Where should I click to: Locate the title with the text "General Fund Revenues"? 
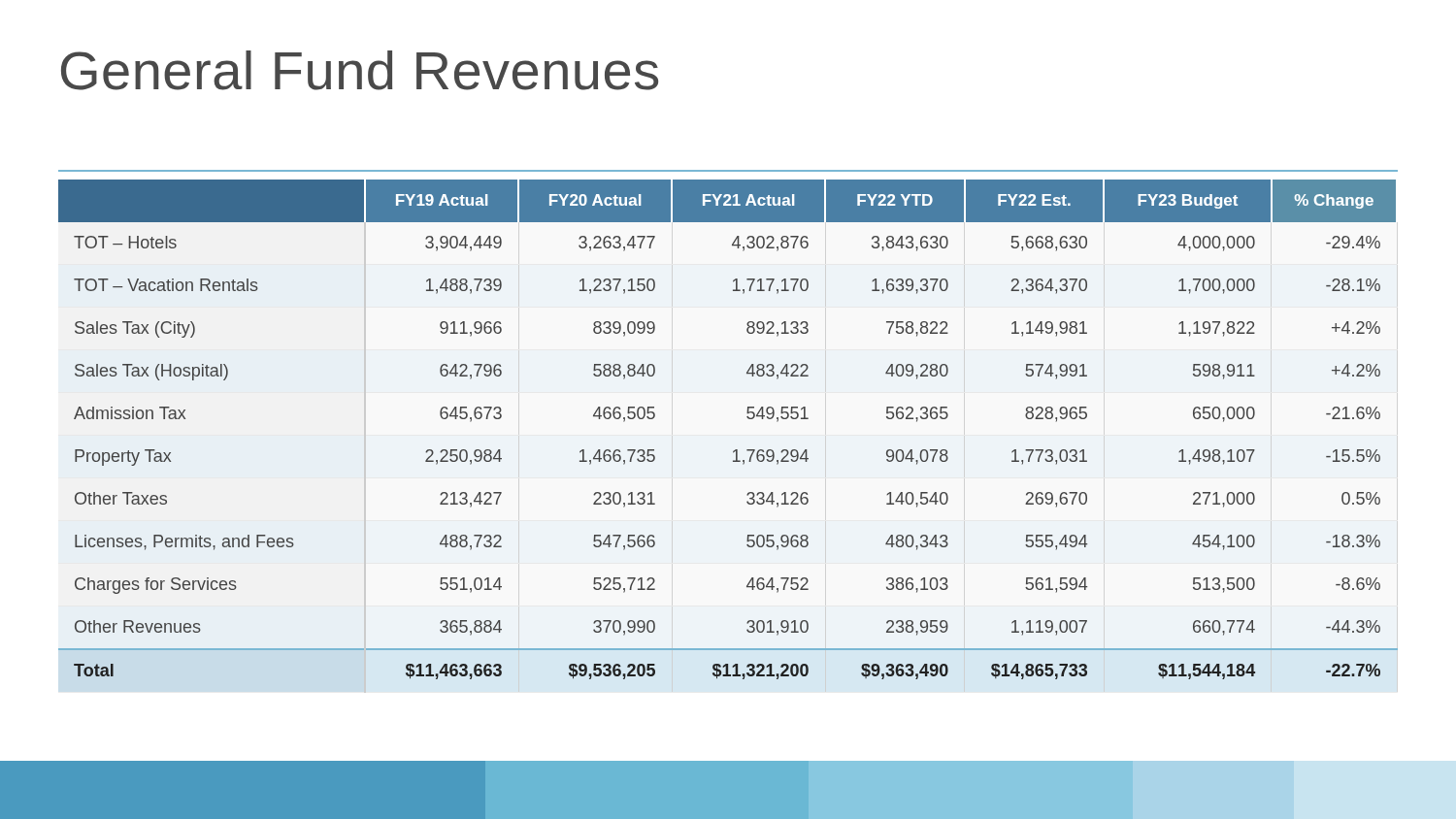click(359, 70)
